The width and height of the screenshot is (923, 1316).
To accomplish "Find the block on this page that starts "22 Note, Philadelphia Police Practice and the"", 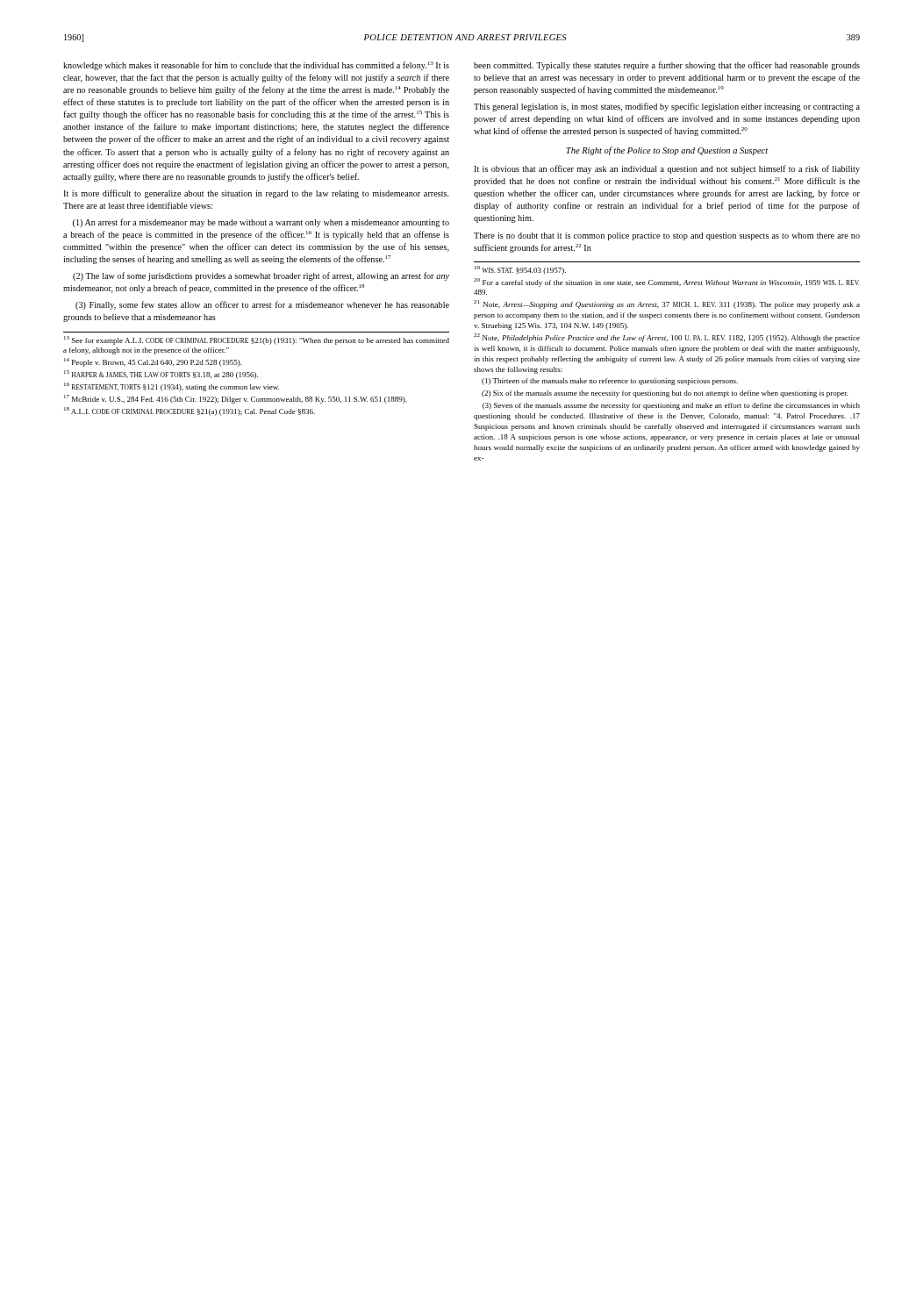I will click(667, 398).
